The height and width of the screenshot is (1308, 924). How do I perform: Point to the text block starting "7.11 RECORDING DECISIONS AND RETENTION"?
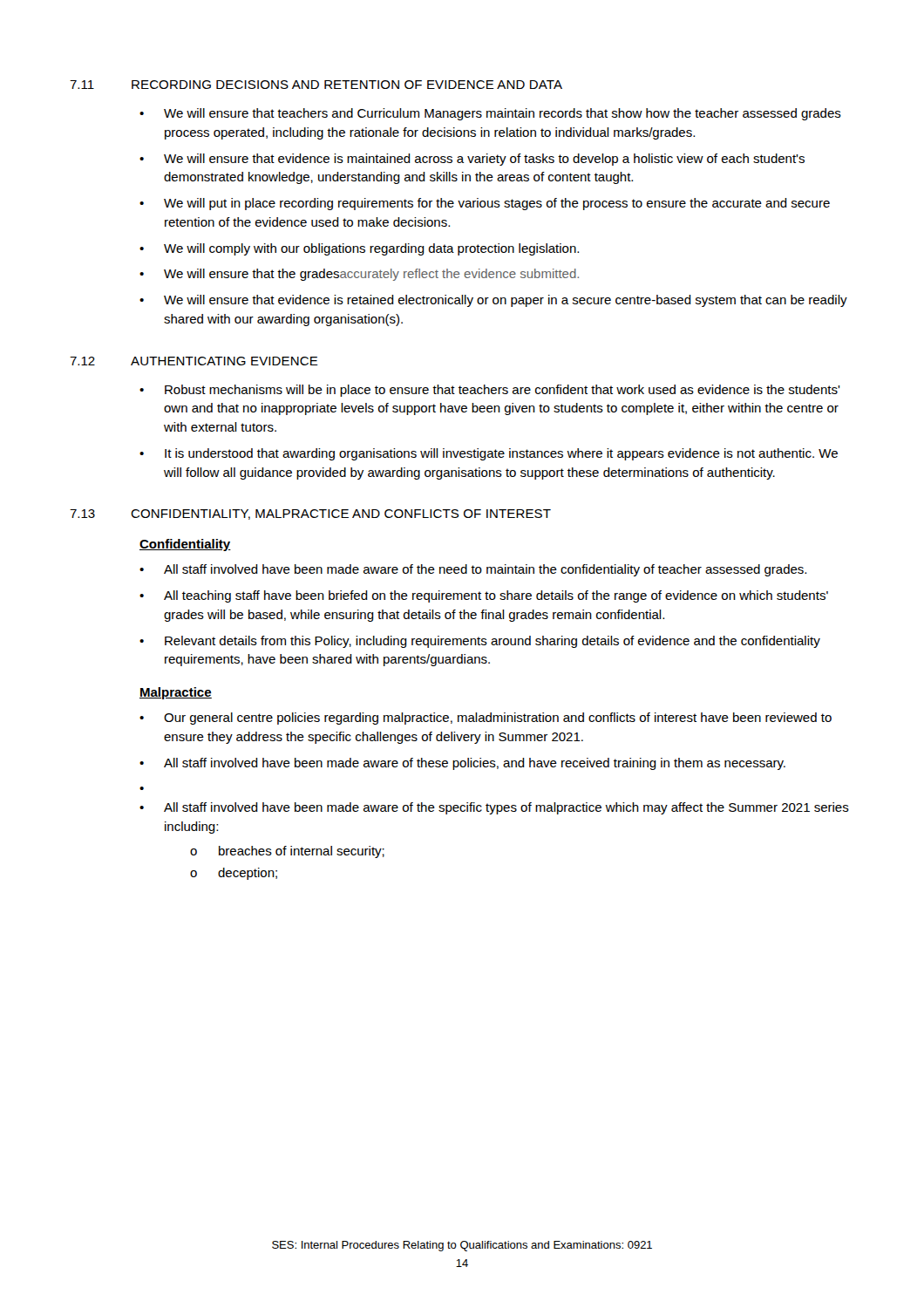[x=316, y=84]
